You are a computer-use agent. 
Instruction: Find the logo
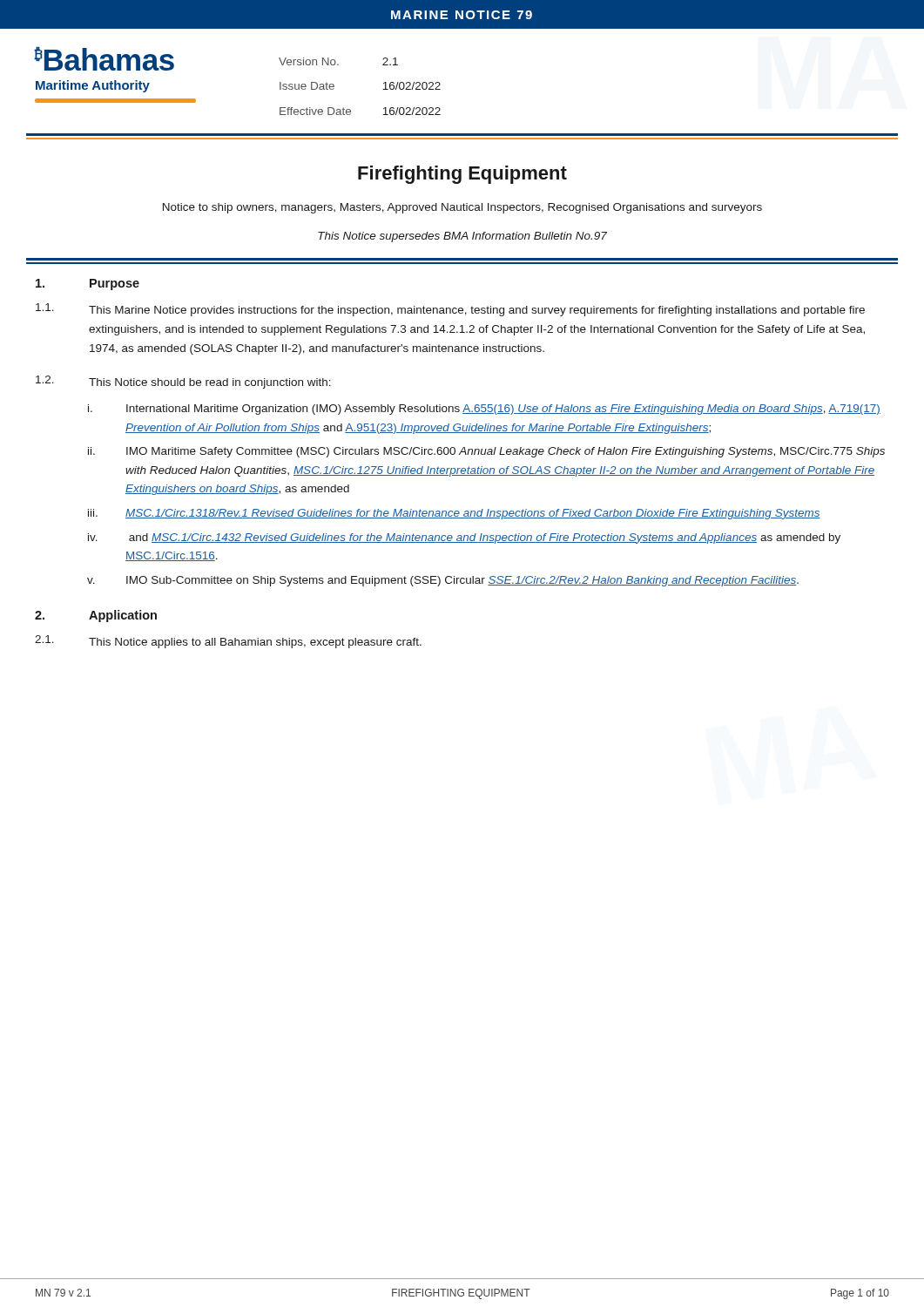pyautogui.click(x=131, y=74)
